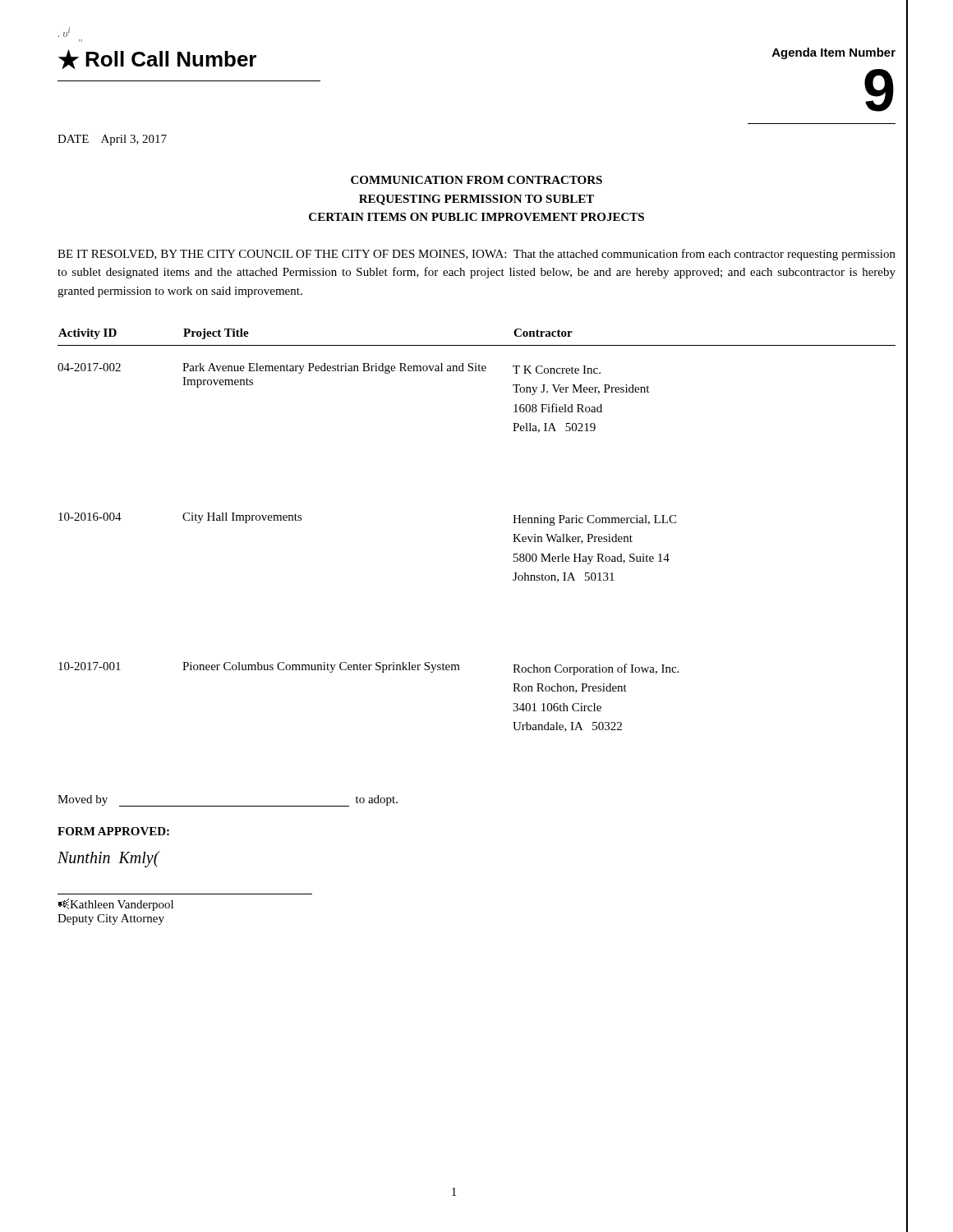Locate the text containing "Moved by to adopt."

[228, 799]
